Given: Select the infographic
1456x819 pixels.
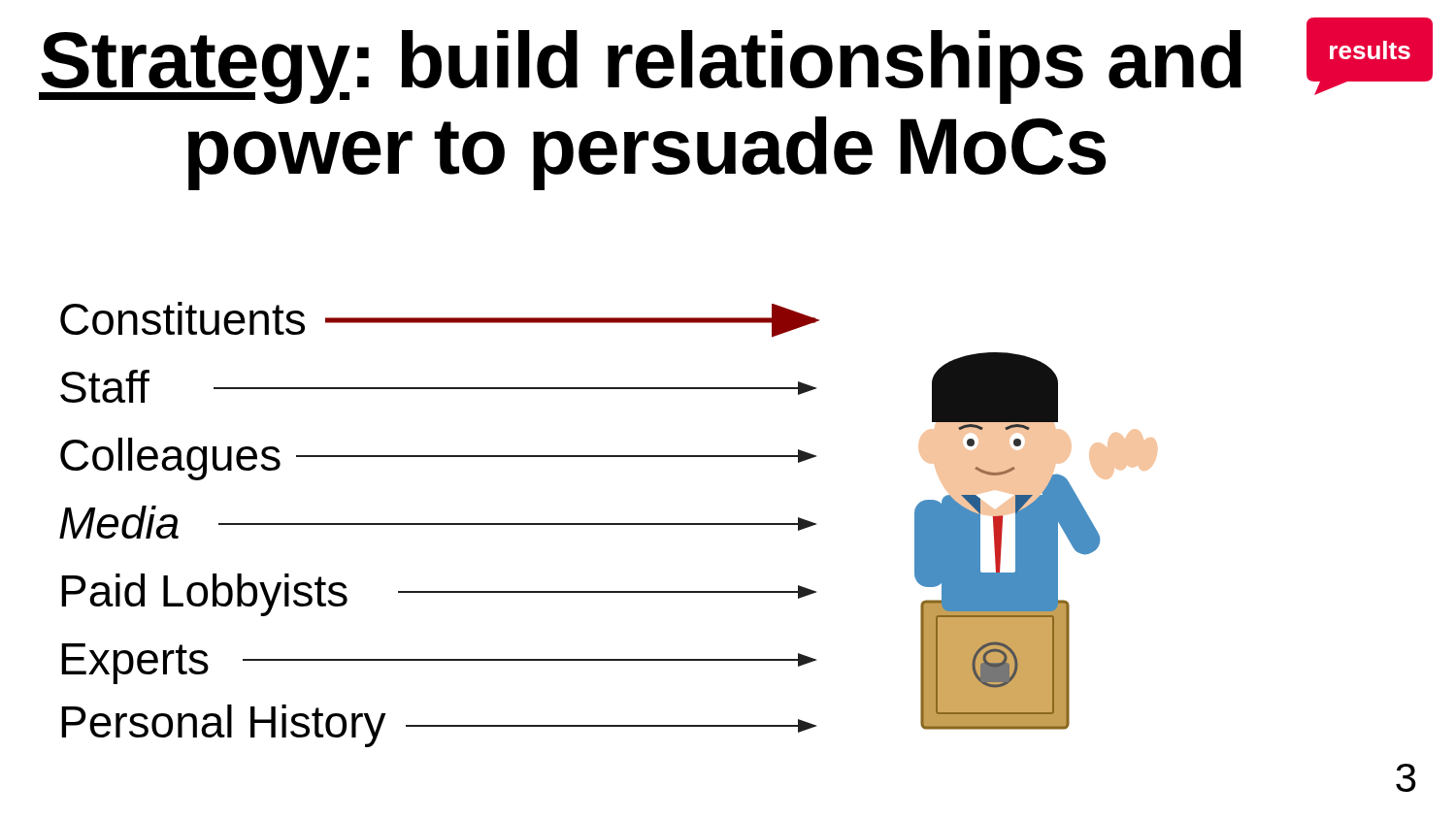Looking at the screenshot, I should click(728, 519).
